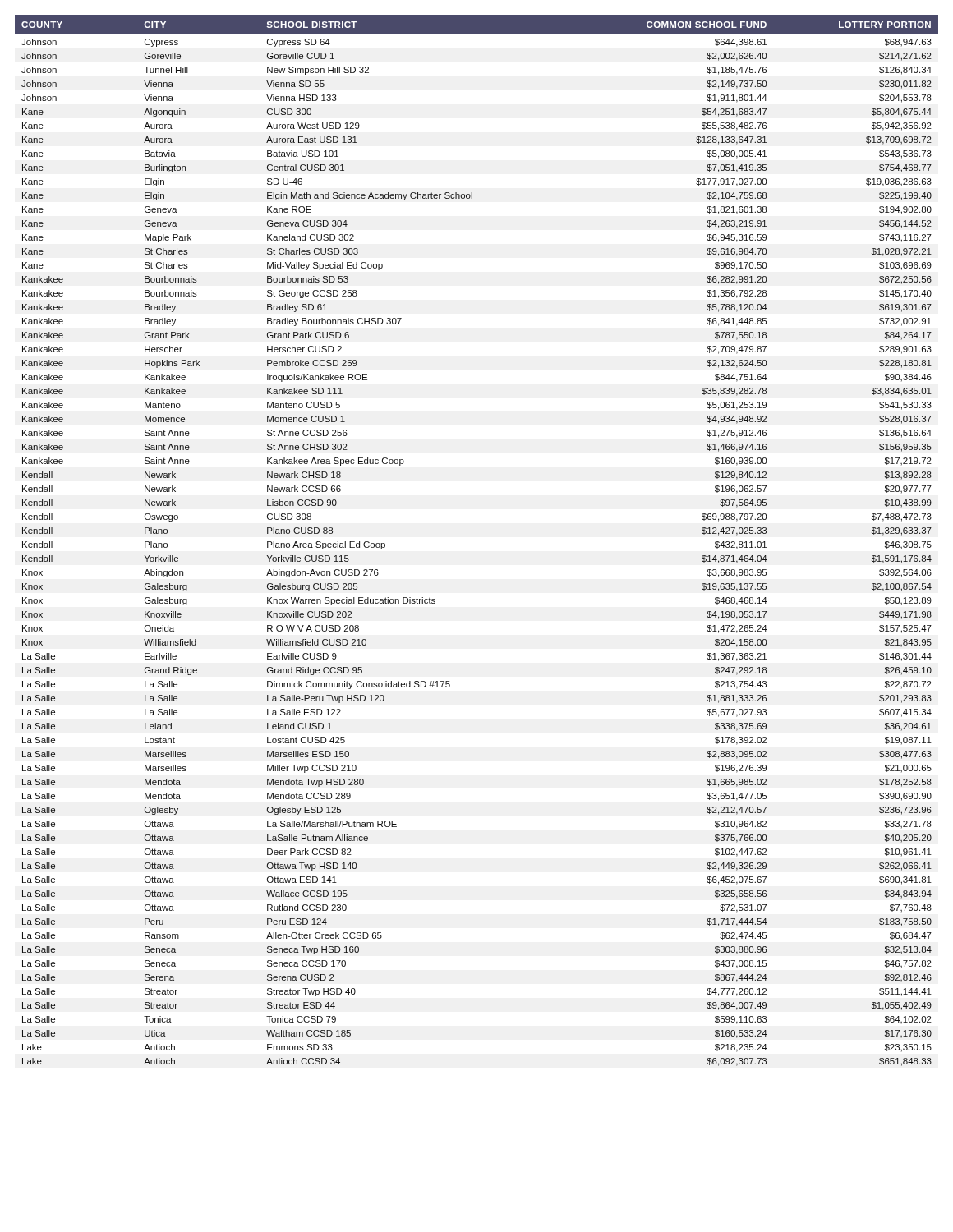This screenshot has height=1232, width=953.
Task: Find the table that mentions "La Salle"
Action: click(476, 541)
